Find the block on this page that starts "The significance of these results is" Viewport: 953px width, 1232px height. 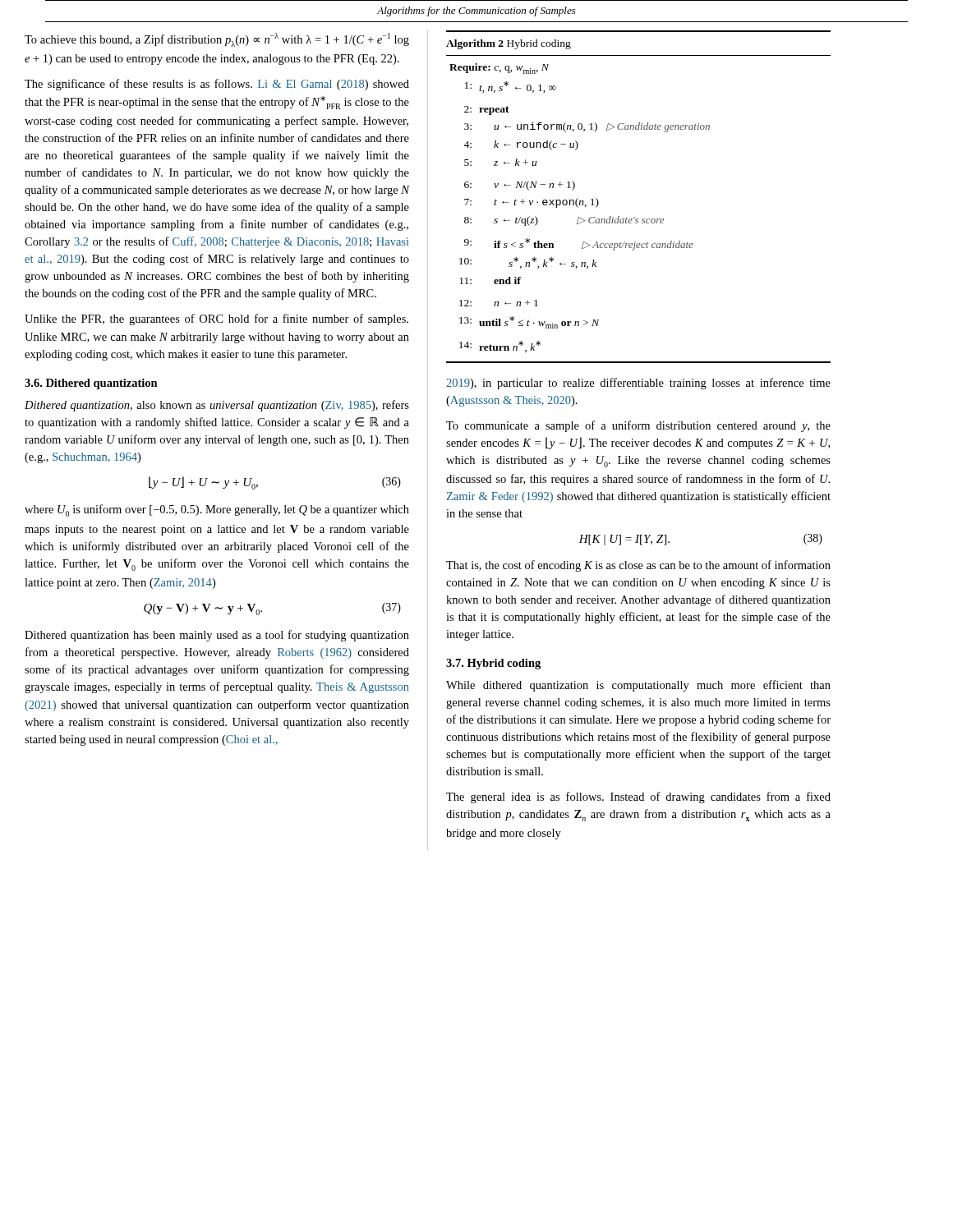pos(217,189)
